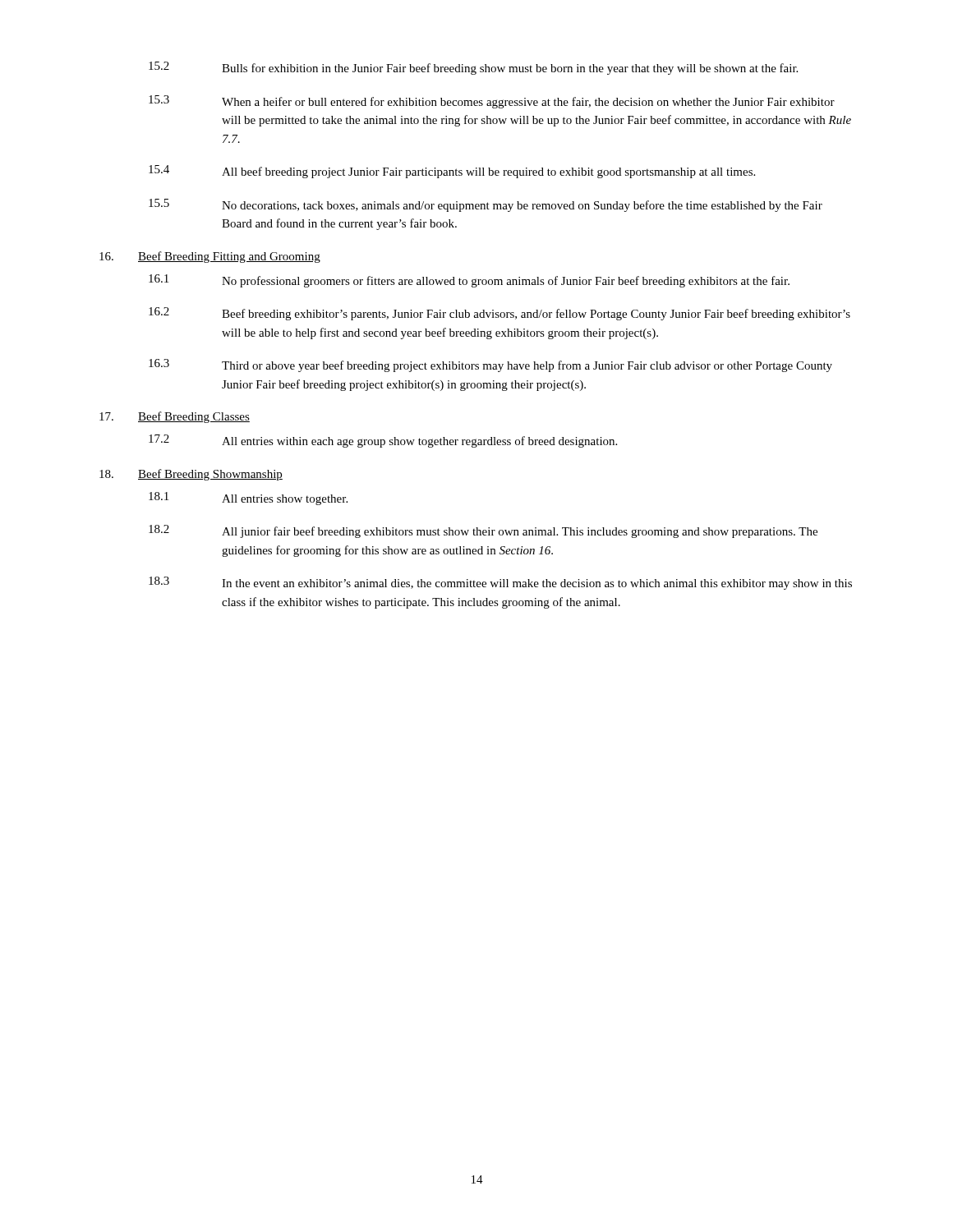The image size is (953, 1232).
Task: Click the passage that begins "16.1 No professional"
Action: click(x=469, y=281)
